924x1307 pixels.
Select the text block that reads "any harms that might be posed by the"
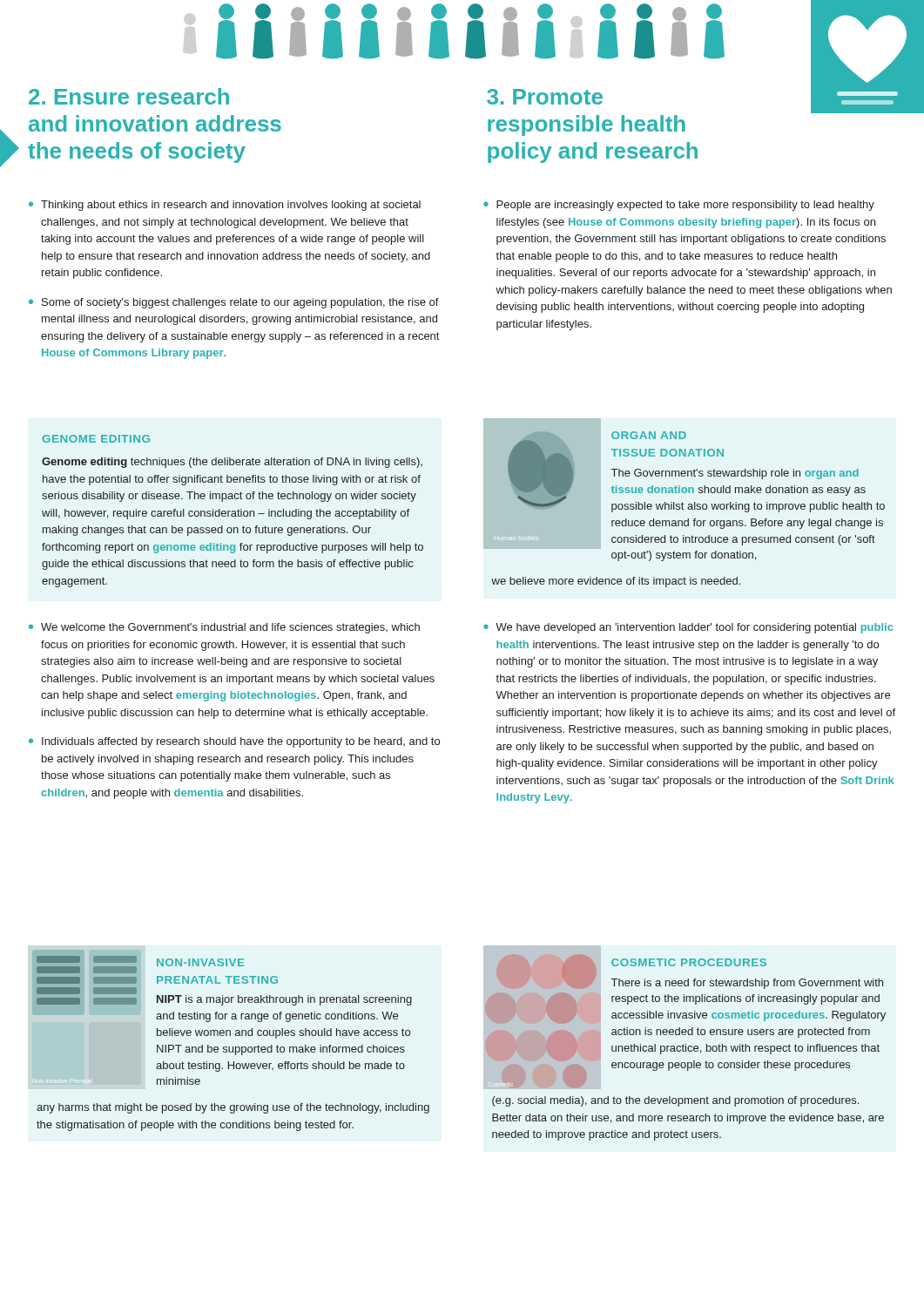[233, 1116]
